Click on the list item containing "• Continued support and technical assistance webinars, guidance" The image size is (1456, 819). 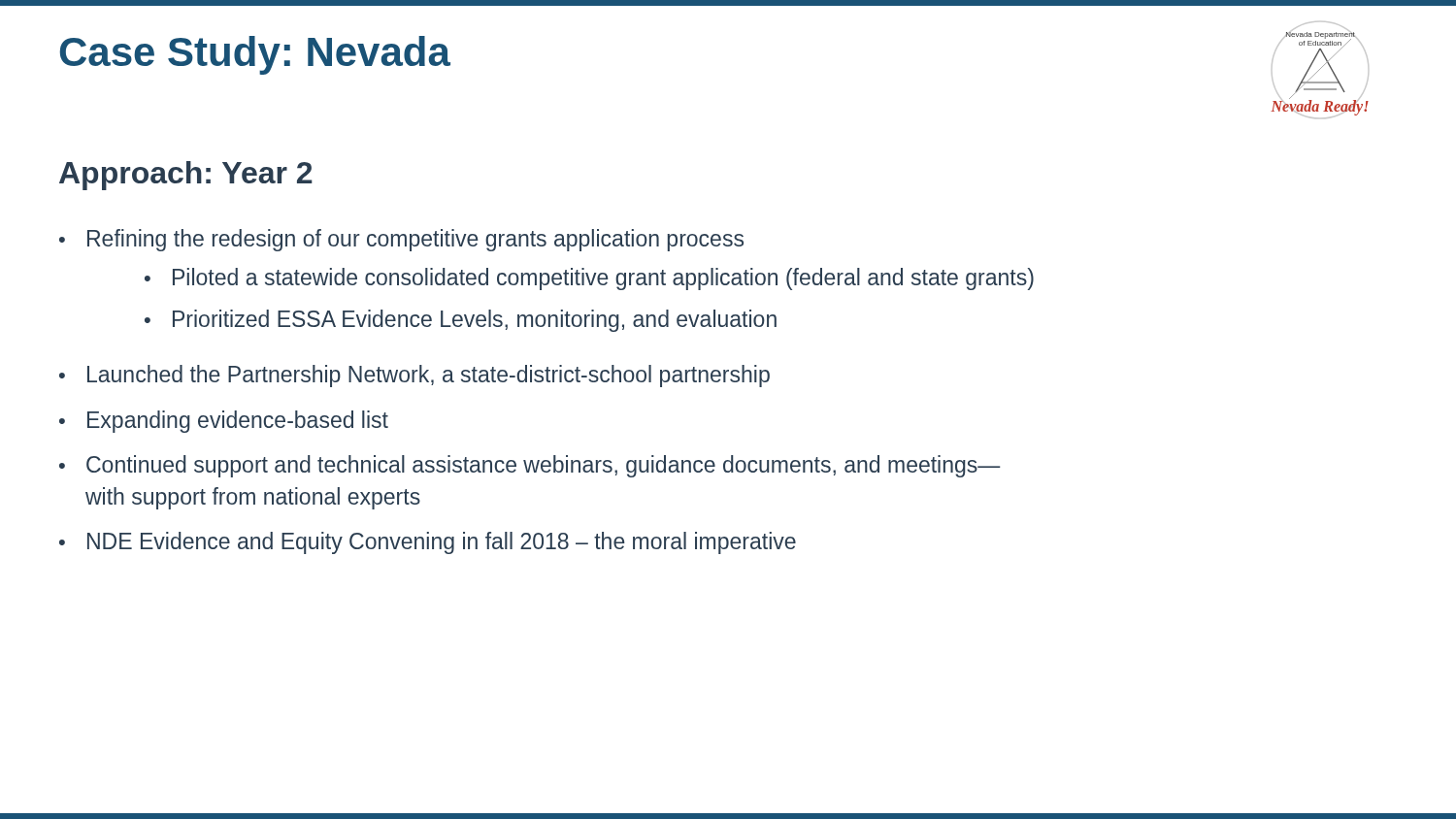click(x=529, y=481)
